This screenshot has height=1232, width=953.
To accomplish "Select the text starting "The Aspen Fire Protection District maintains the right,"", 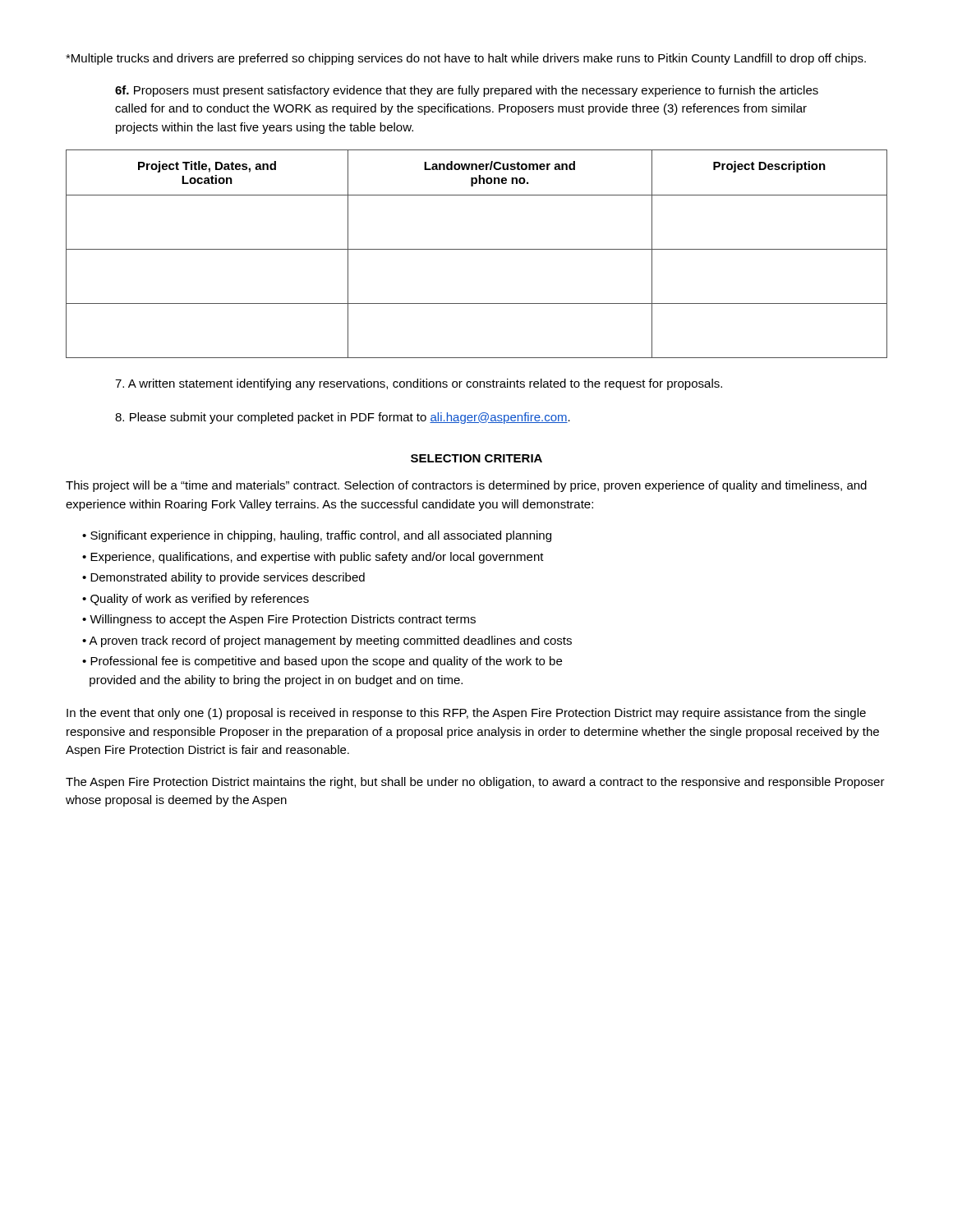I will (475, 790).
